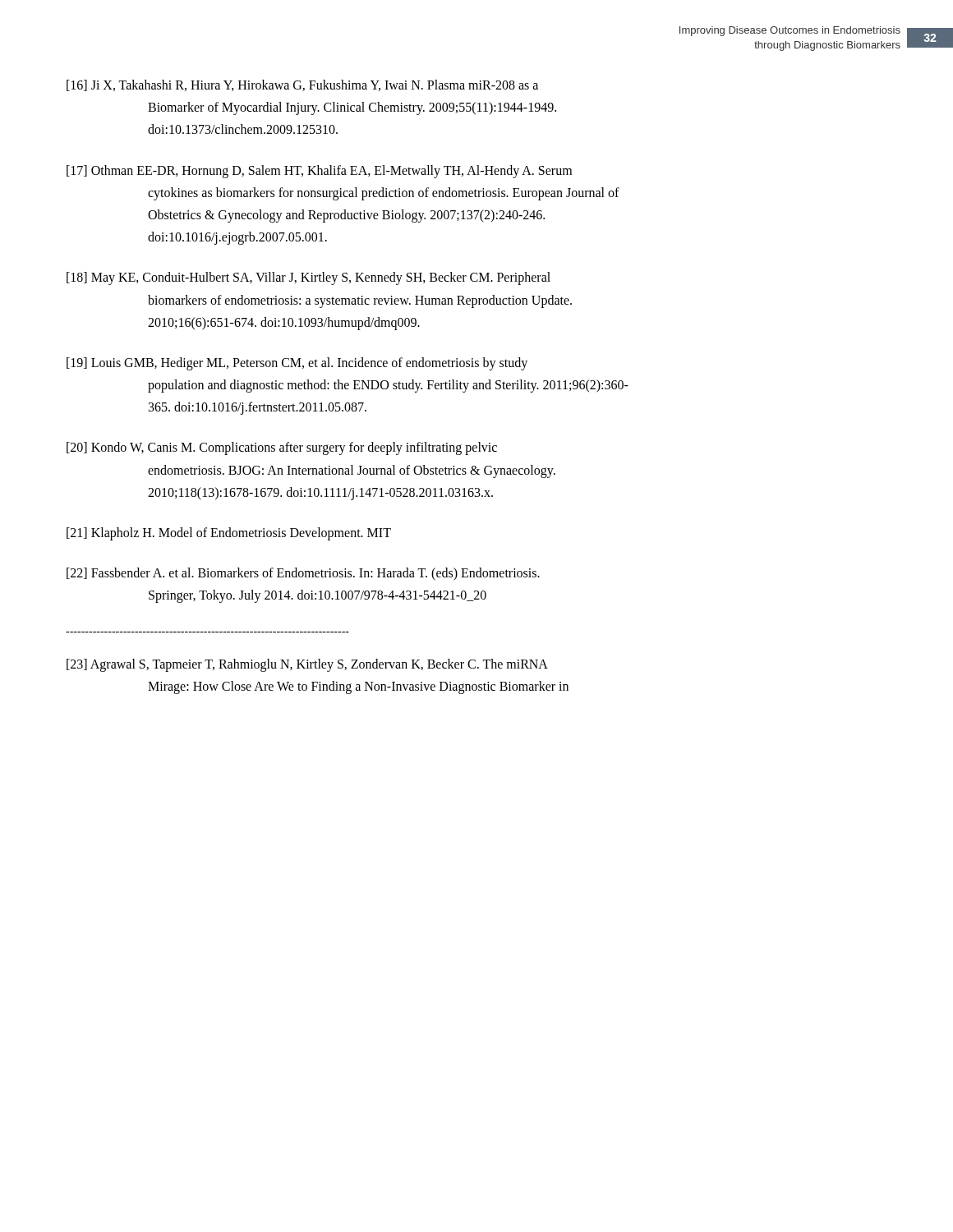This screenshot has height=1232, width=953.
Task: Find the list item that reads "[19] Louis GMB, Hediger ML, Peterson"
Action: tap(476, 387)
